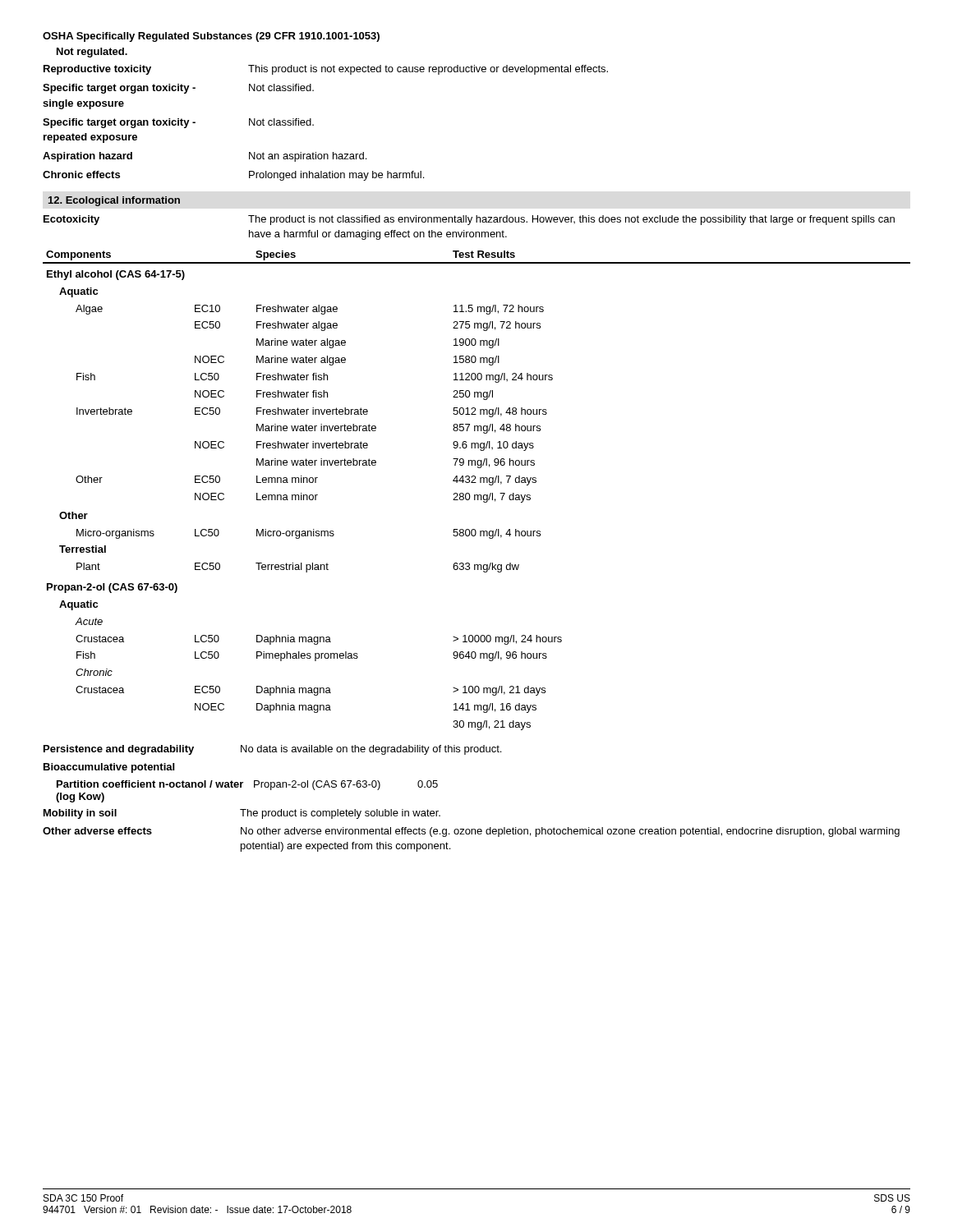
Task: Click on the text block that says "Aspiration hazard Not an"
Action: click(86, 158)
